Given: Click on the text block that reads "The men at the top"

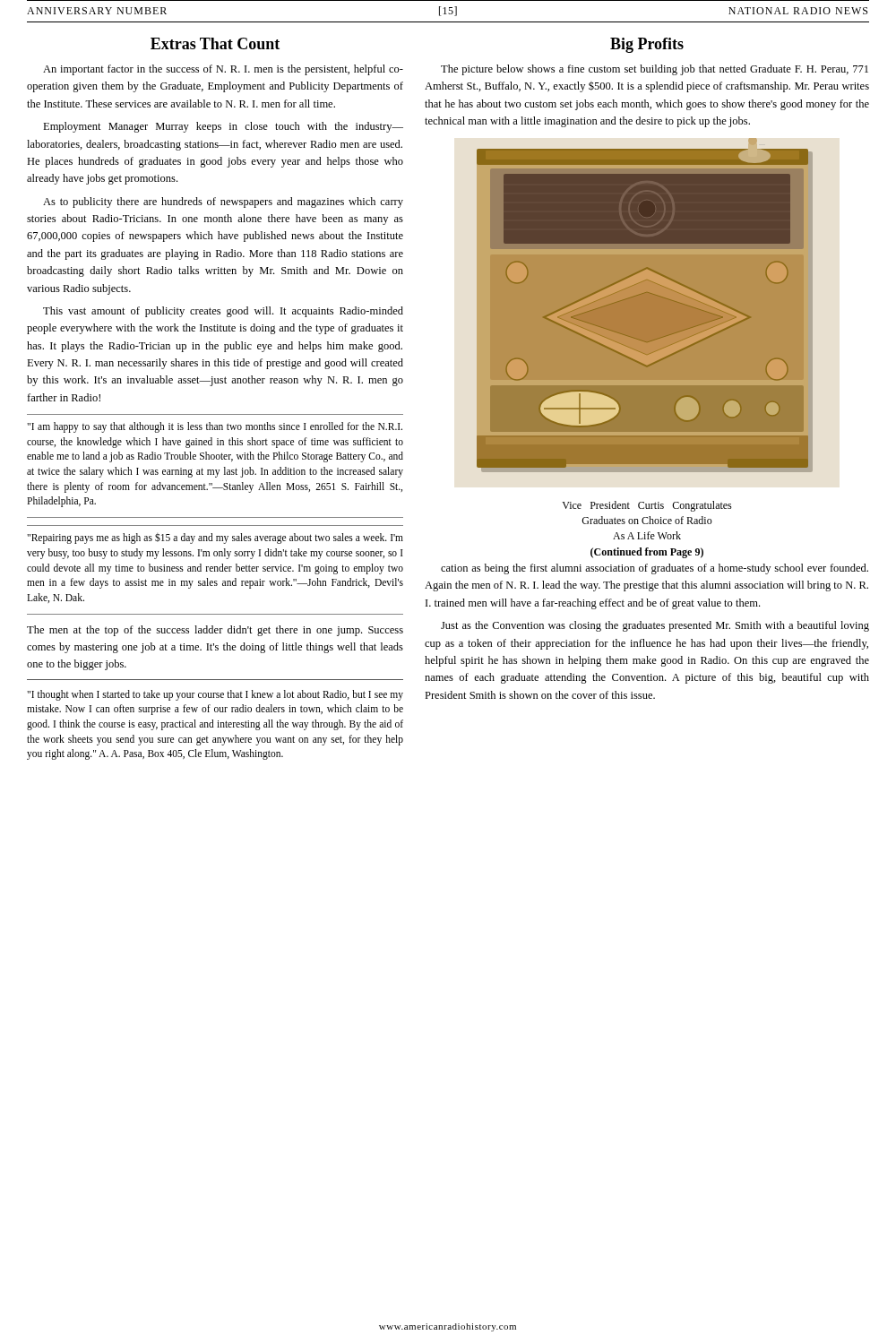Looking at the screenshot, I should click(x=215, y=647).
